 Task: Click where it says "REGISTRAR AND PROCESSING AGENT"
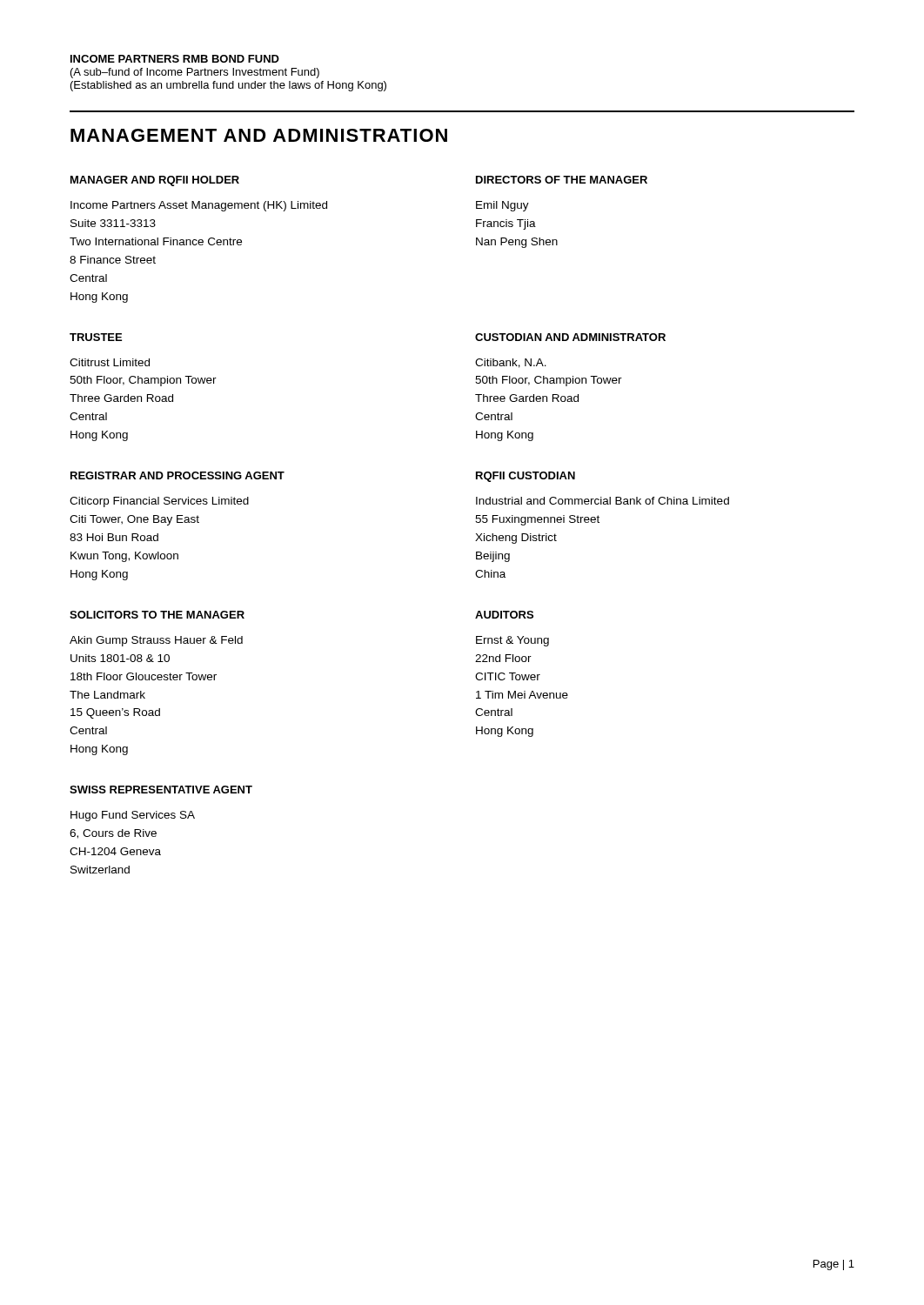click(x=177, y=476)
